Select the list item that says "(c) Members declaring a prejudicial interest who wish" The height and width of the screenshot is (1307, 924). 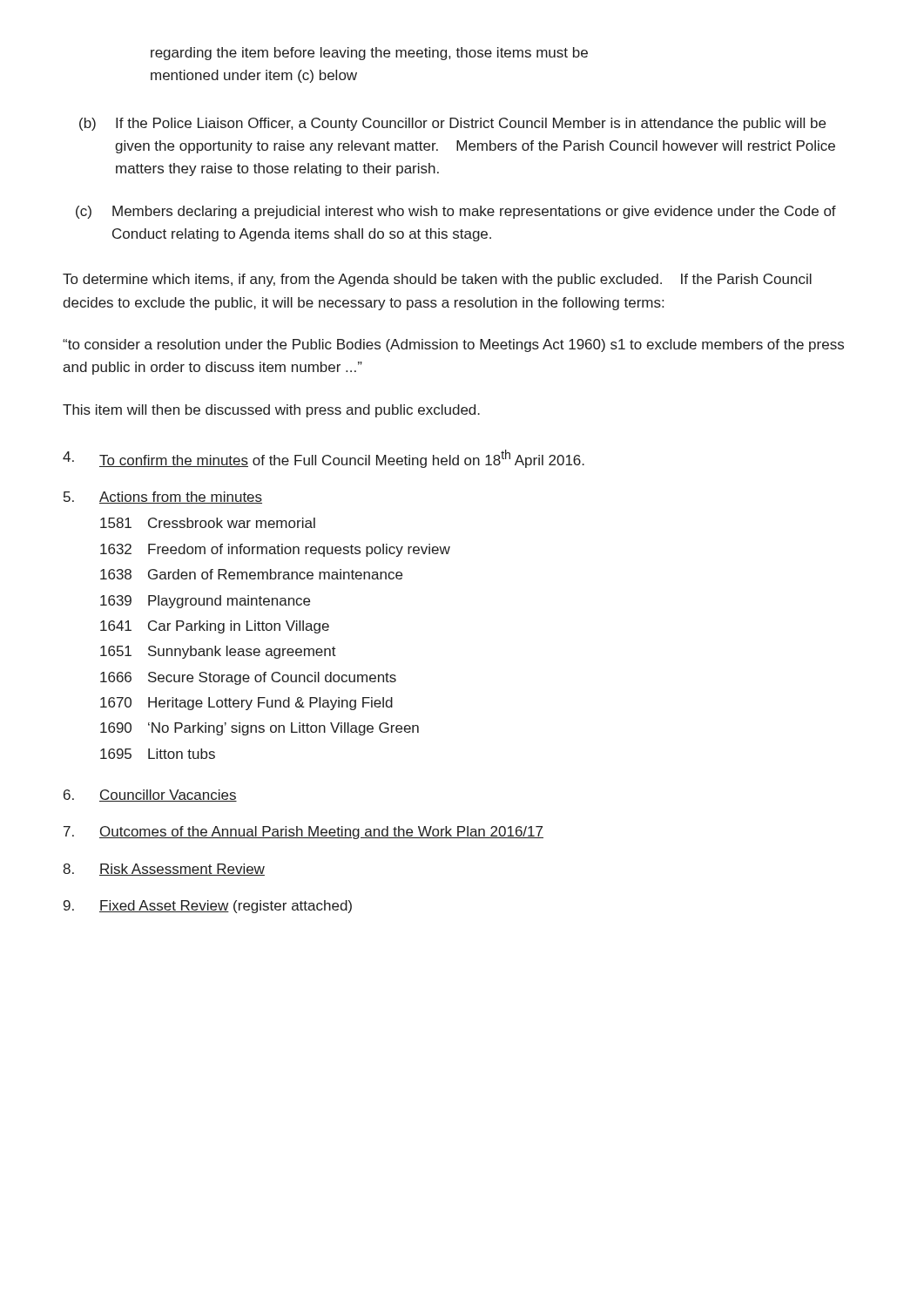[x=462, y=223]
